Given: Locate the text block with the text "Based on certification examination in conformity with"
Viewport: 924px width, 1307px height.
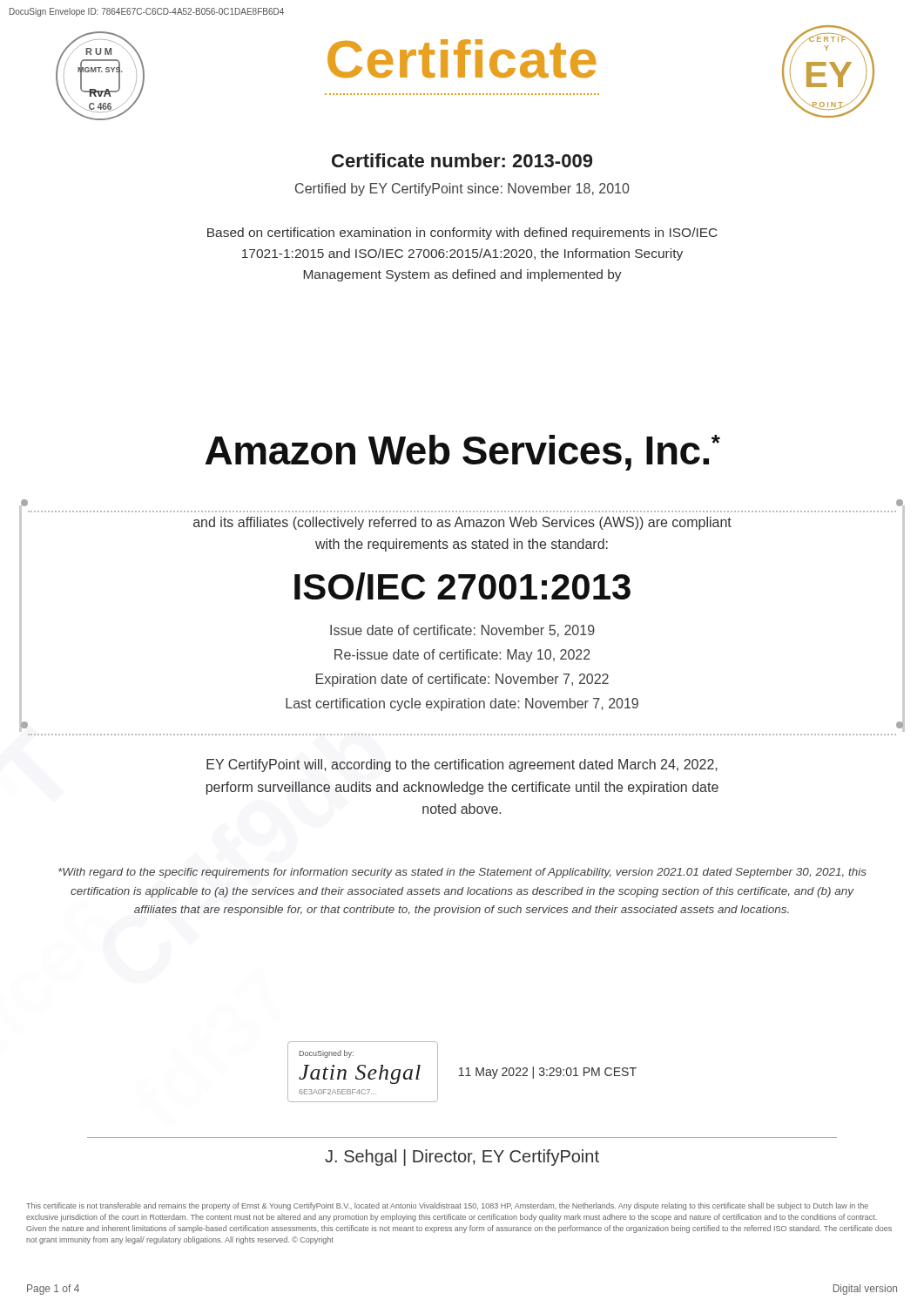Looking at the screenshot, I should pyautogui.click(x=462, y=253).
